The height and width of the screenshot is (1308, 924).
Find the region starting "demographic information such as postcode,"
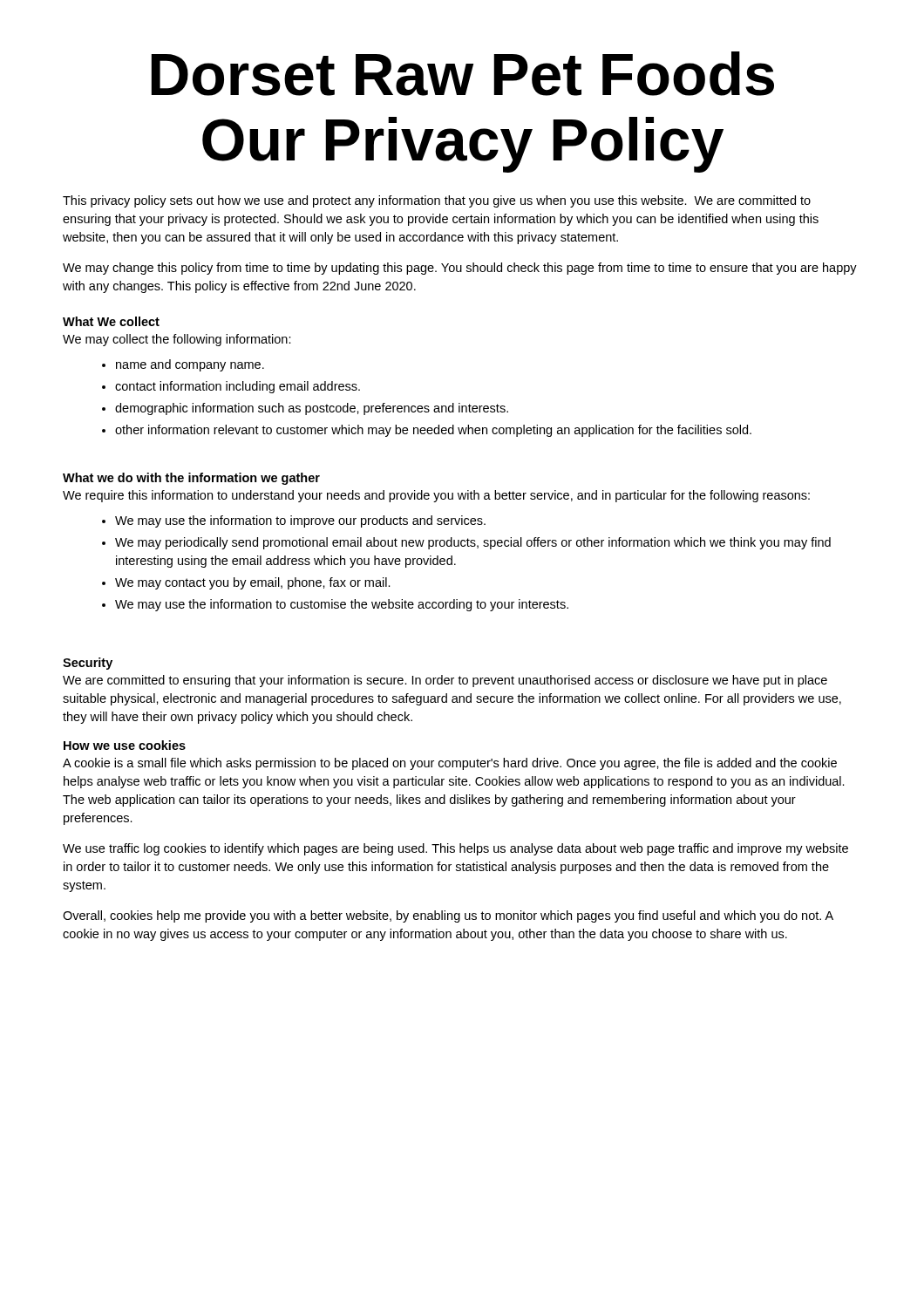tap(312, 408)
